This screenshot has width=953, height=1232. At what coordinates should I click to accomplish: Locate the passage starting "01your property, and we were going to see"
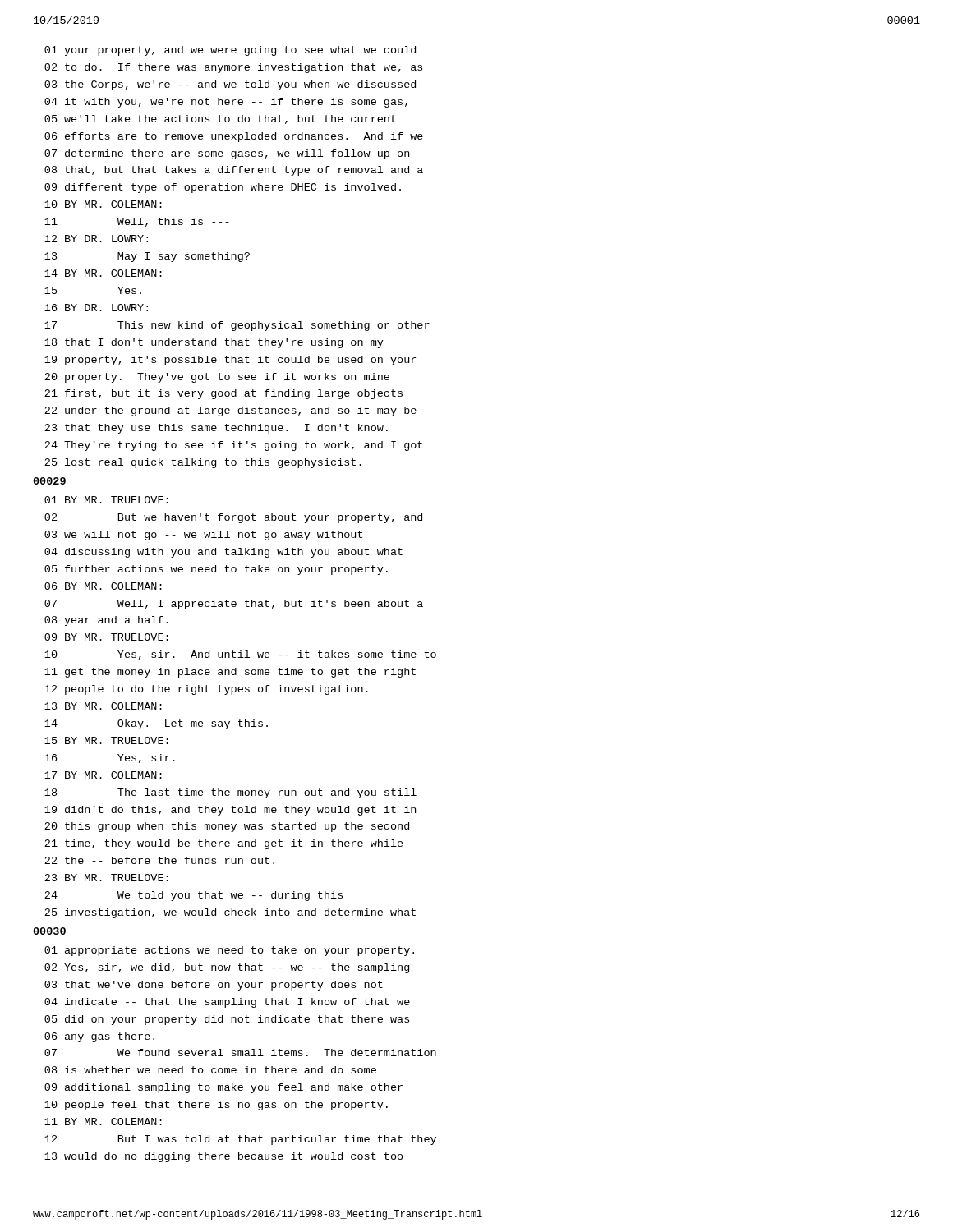coord(230,51)
